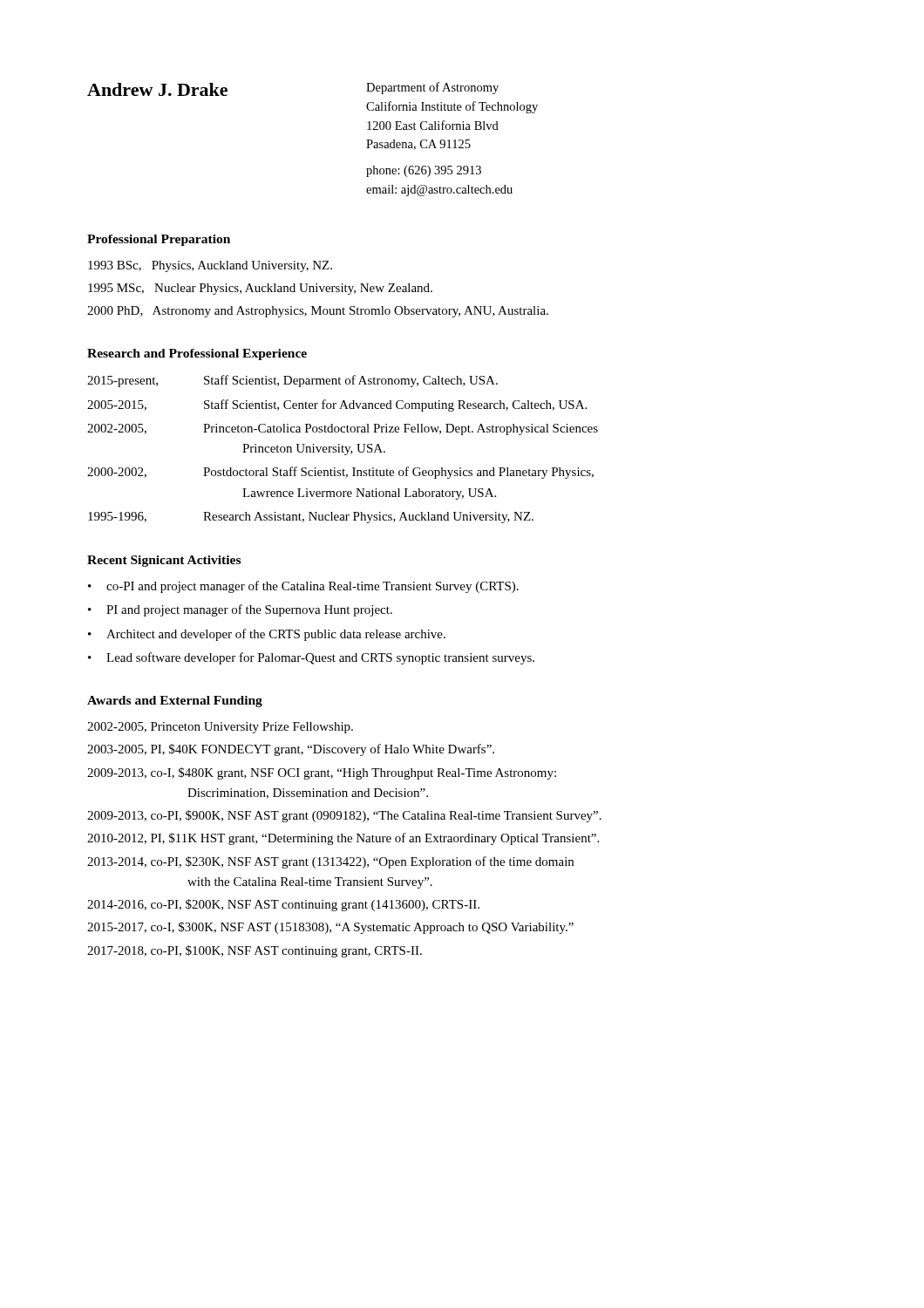Viewport: 924px width, 1308px height.
Task: Find the list item with the text "2000 PhD, Astronomy and Astrophysics, Mount Stromlo Observatory,"
Action: (x=318, y=310)
